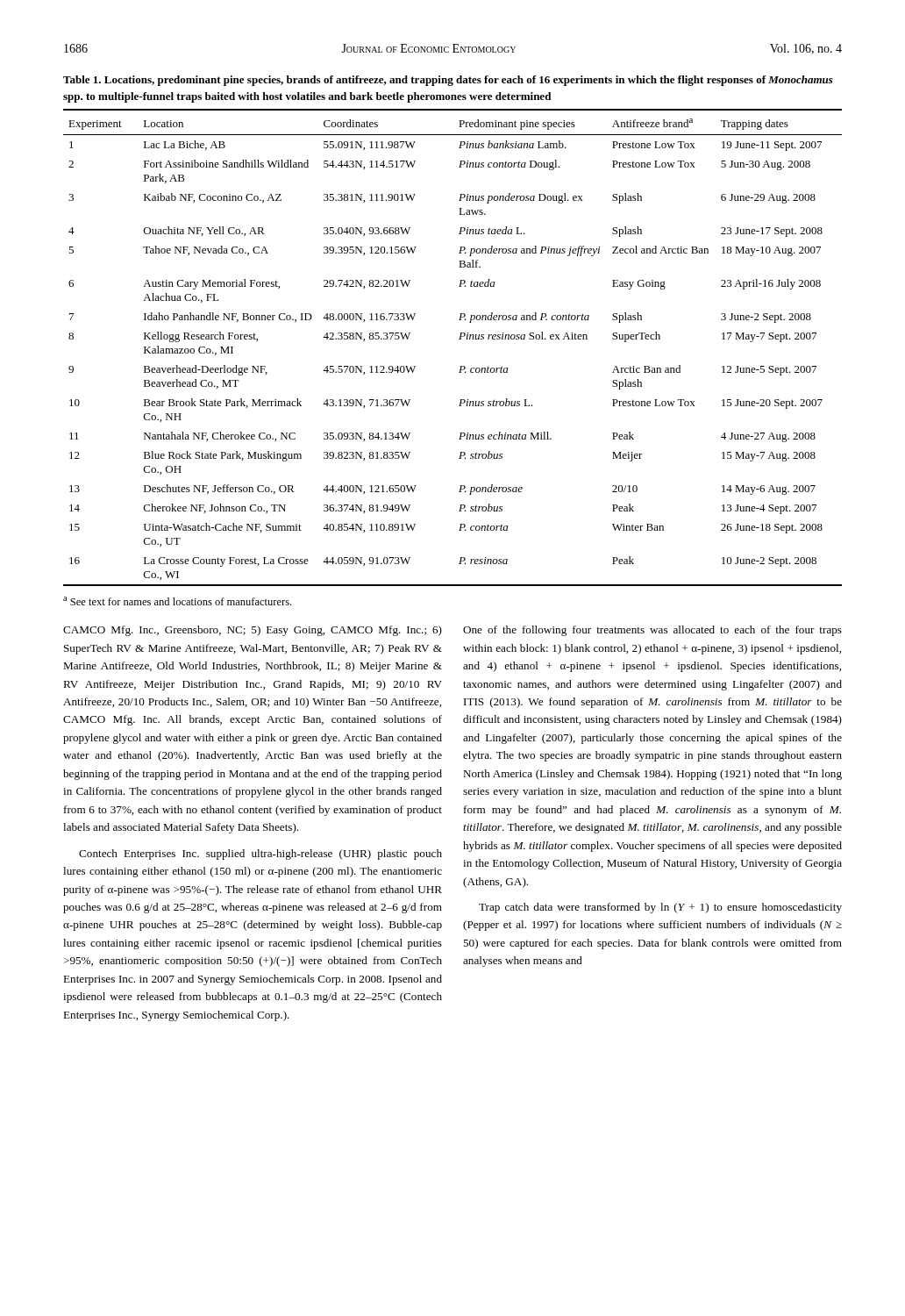Find the block on this page that starts "One of the following four treatments was allocated"
The width and height of the screenshot is (905, 1316).
coord(652,796)
